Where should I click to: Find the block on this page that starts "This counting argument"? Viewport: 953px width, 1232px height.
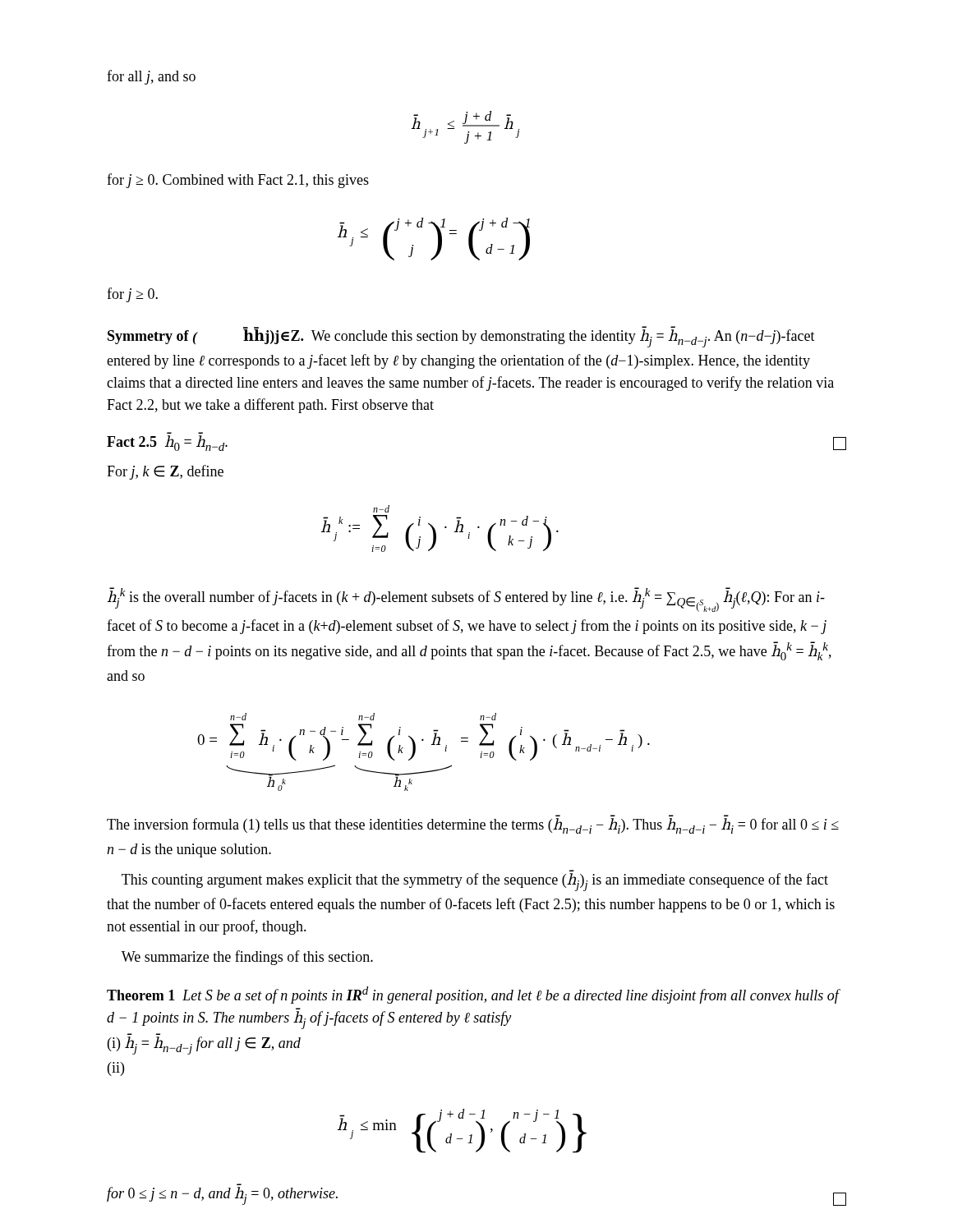(471, 903)
